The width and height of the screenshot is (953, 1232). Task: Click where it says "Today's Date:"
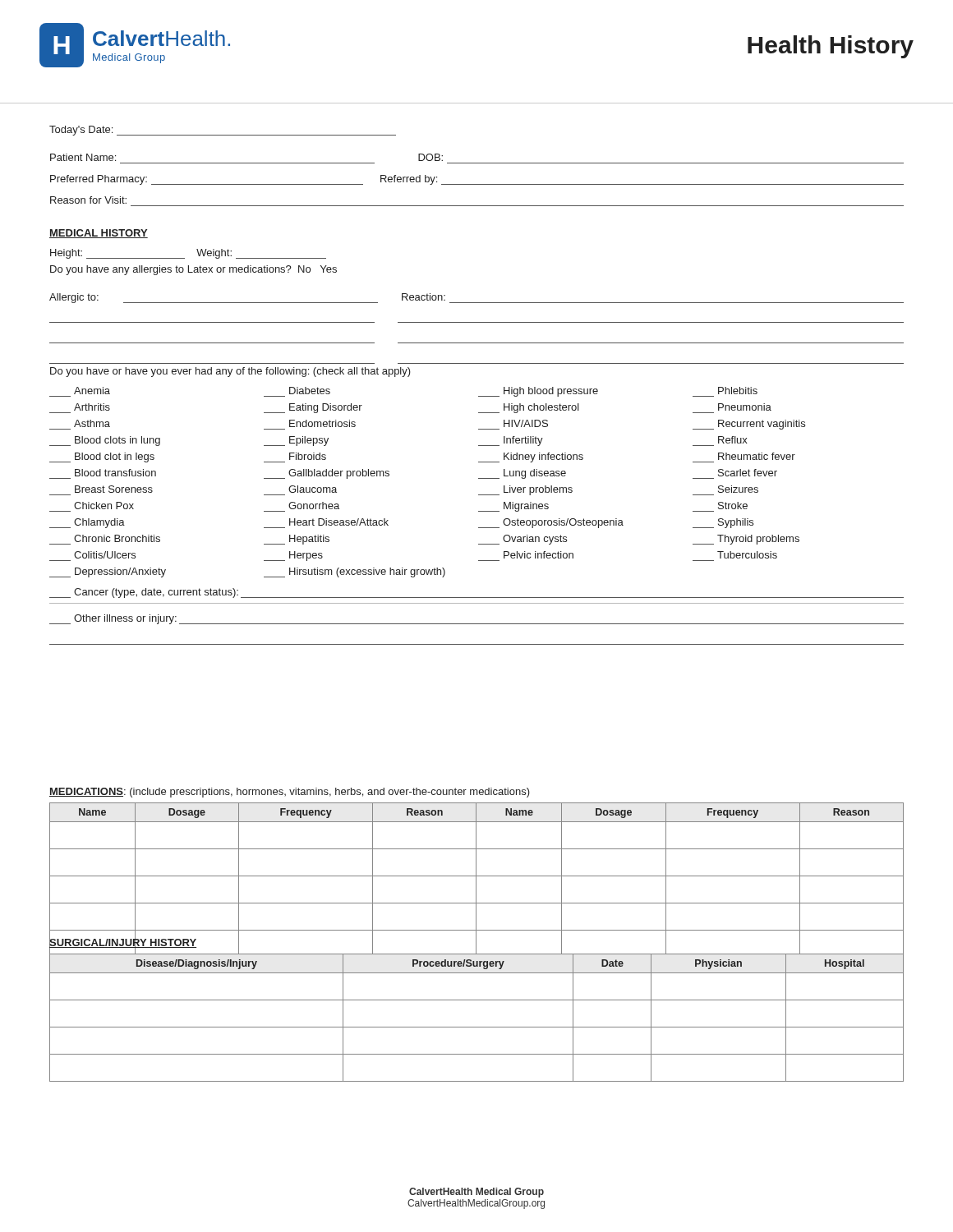coord(223,129)
